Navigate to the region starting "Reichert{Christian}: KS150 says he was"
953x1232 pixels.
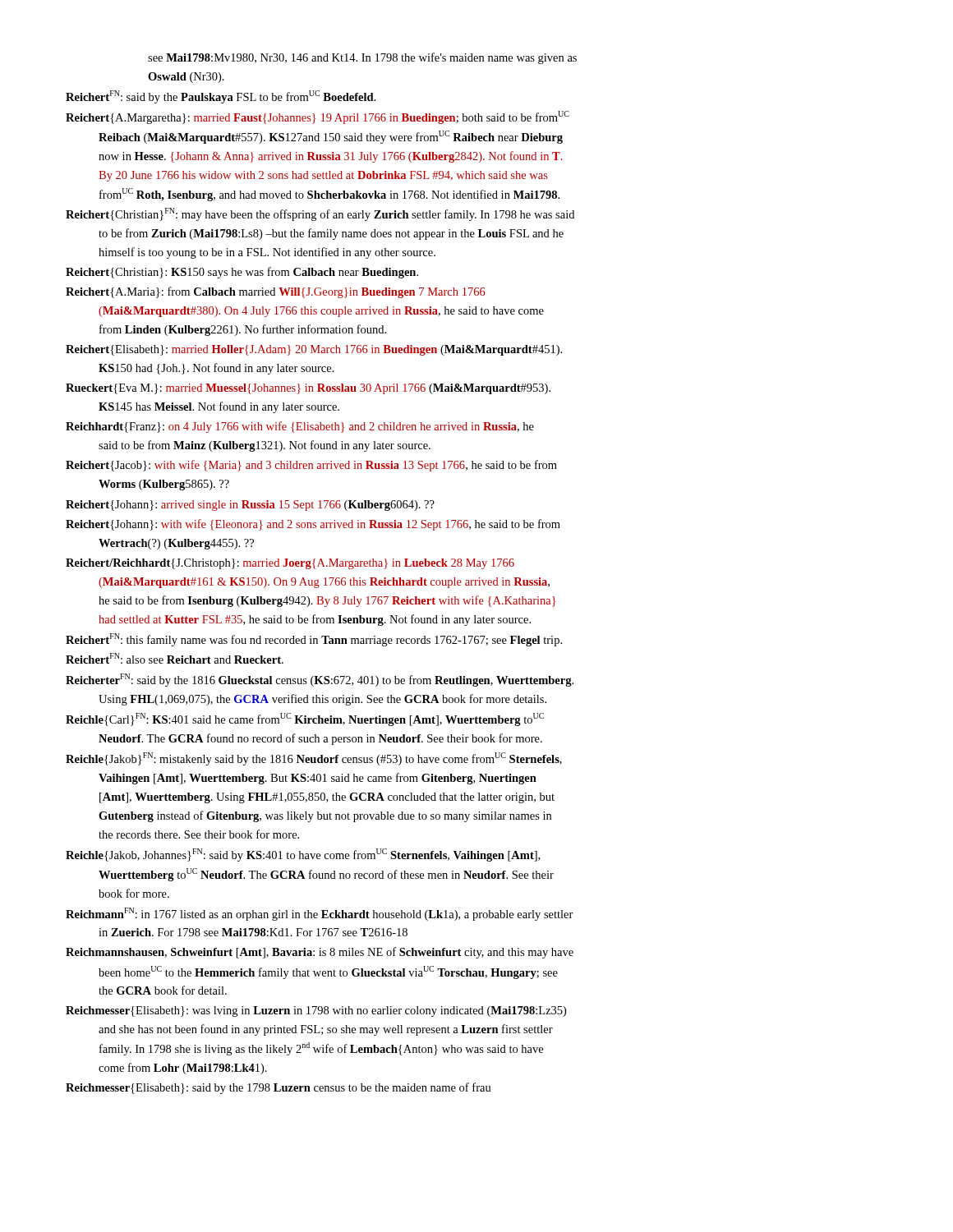coord(242,273)
